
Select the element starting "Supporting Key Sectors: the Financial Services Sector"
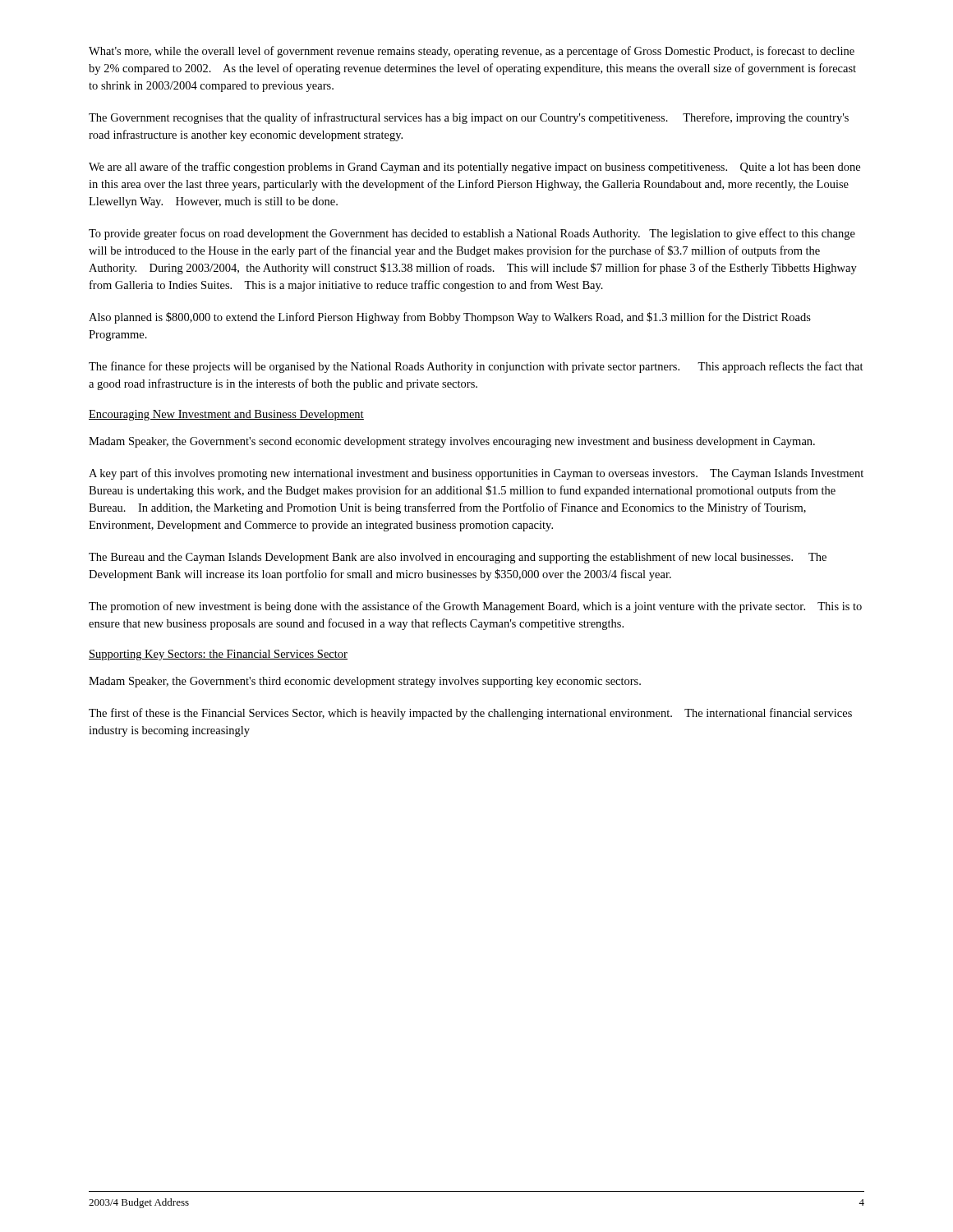tap(218, 654)
